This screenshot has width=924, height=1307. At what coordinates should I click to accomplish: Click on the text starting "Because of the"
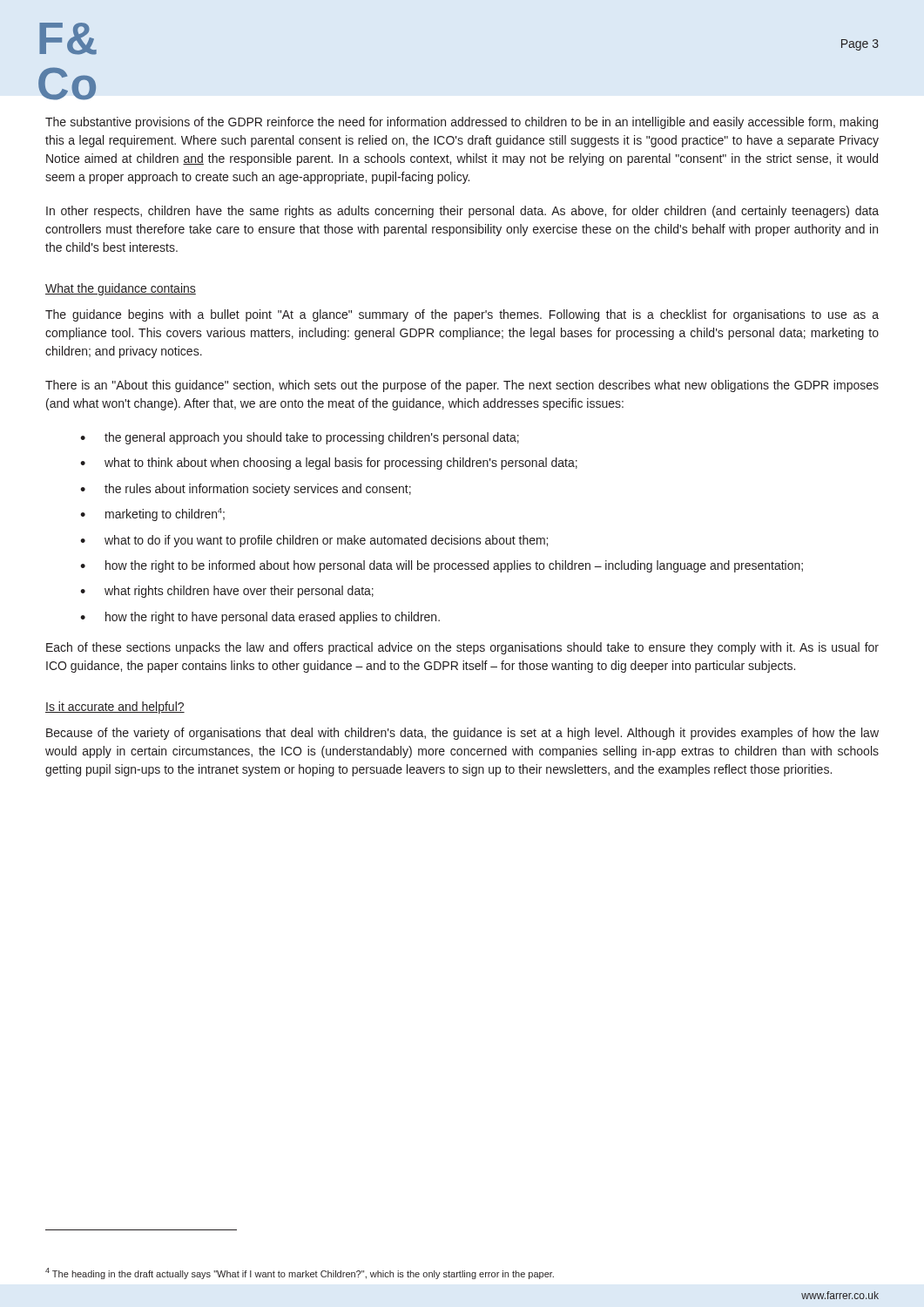click(x=462, y=751)
